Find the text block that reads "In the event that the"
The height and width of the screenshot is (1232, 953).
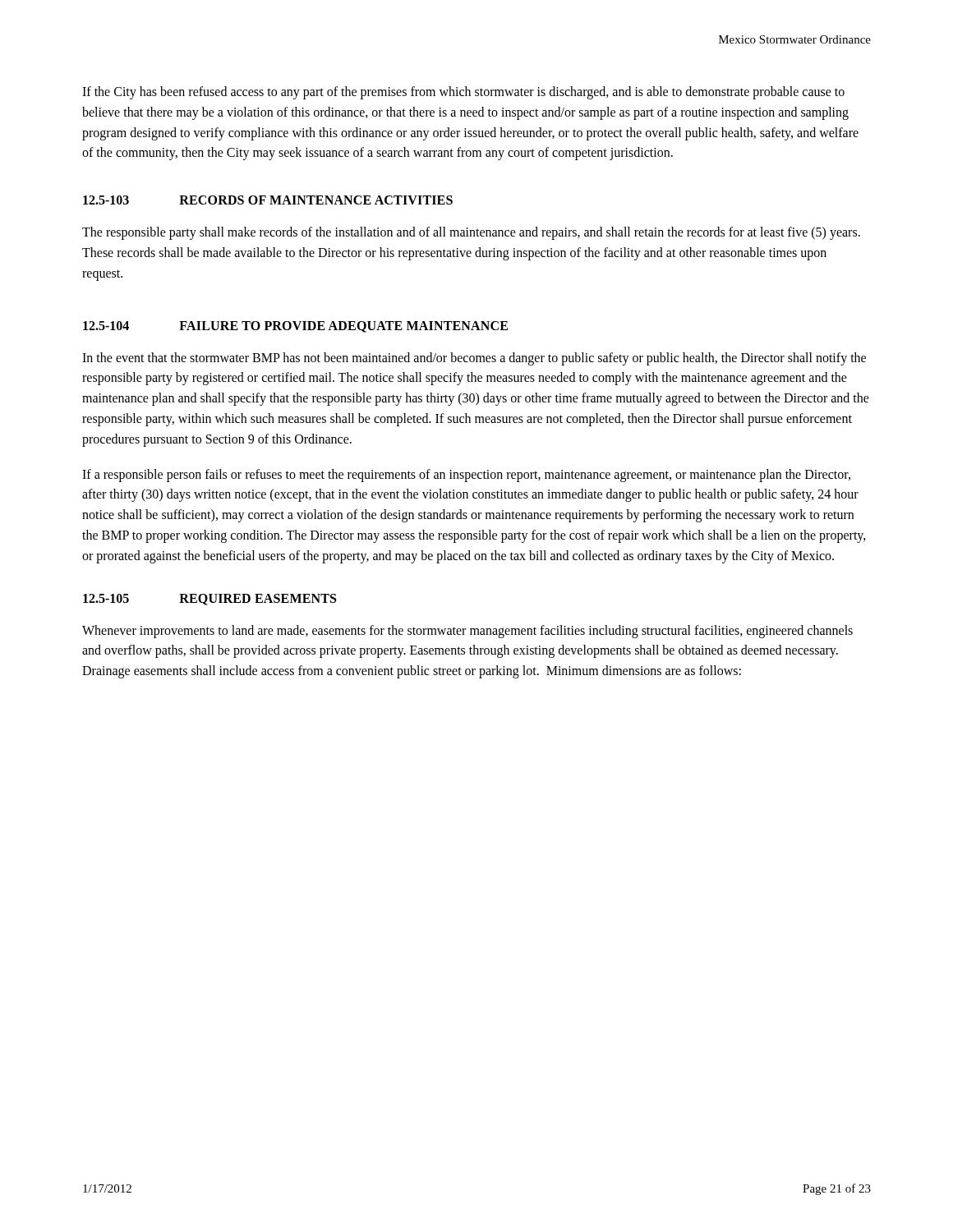pyautogui.click(x=476, y=398)
